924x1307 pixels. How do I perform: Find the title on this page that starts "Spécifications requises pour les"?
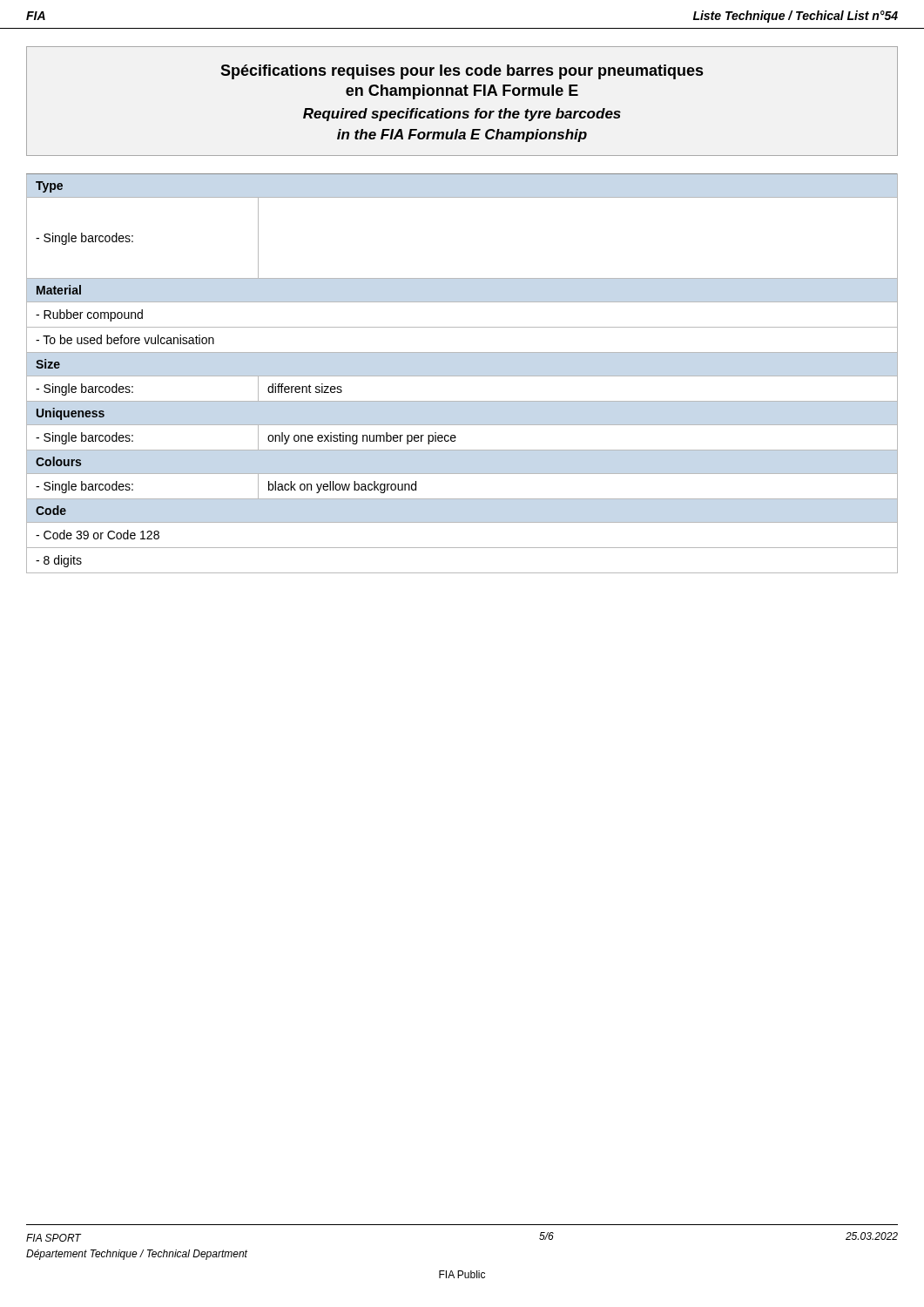pyautogui.click(x=462, y=103)
